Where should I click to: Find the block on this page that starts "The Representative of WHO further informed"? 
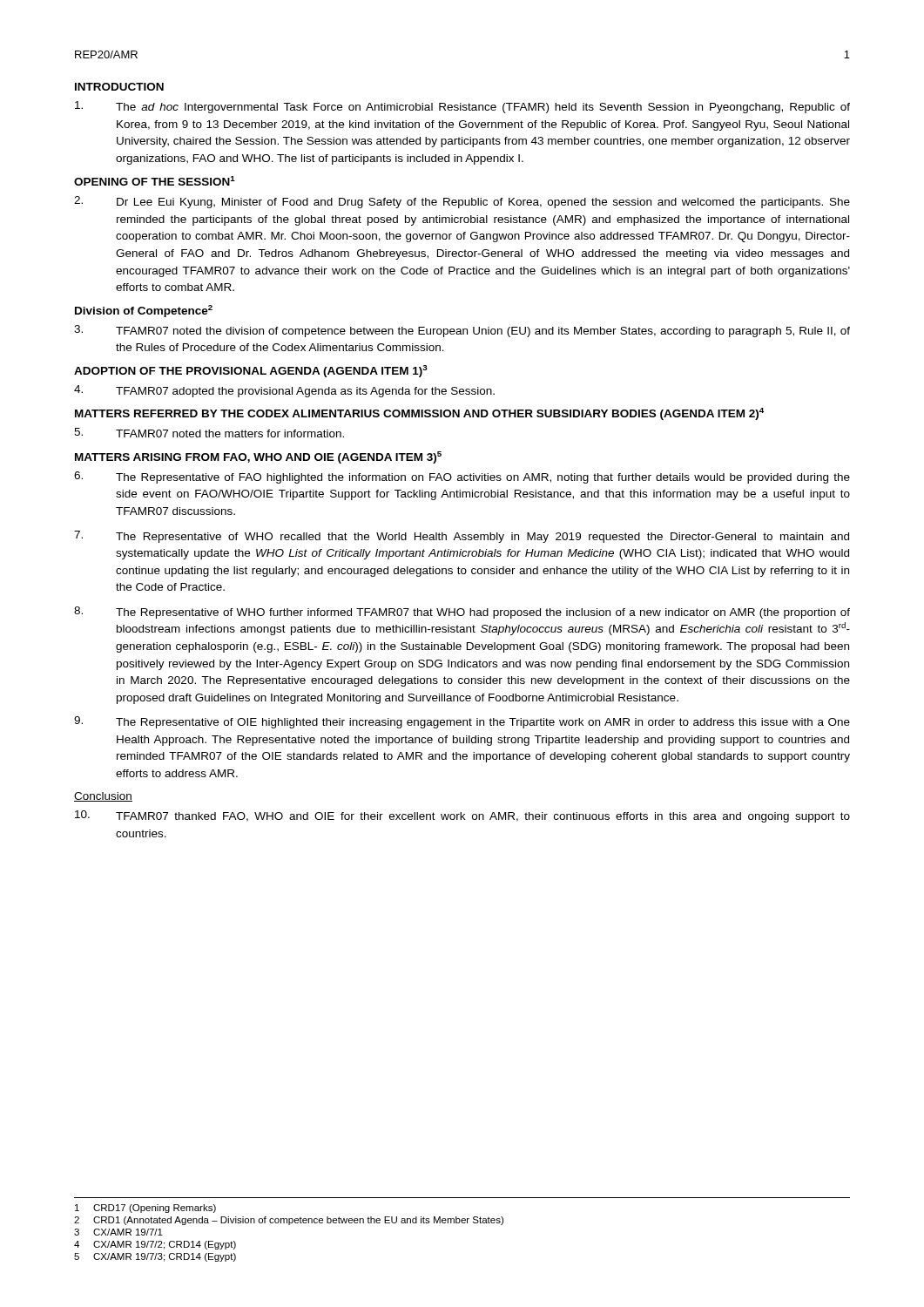click(x=462, y=655)
